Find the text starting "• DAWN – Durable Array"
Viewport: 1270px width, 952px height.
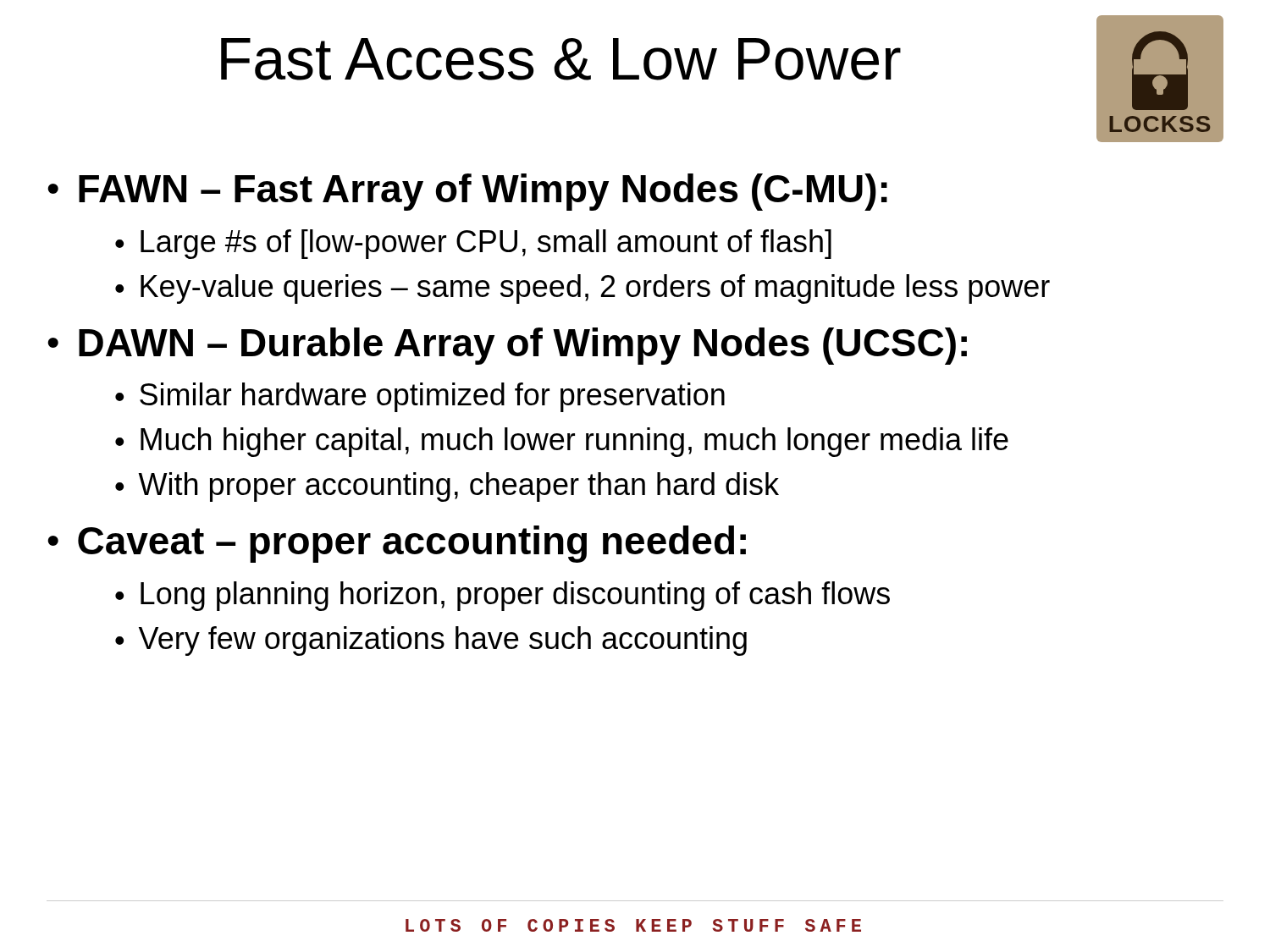509,343
